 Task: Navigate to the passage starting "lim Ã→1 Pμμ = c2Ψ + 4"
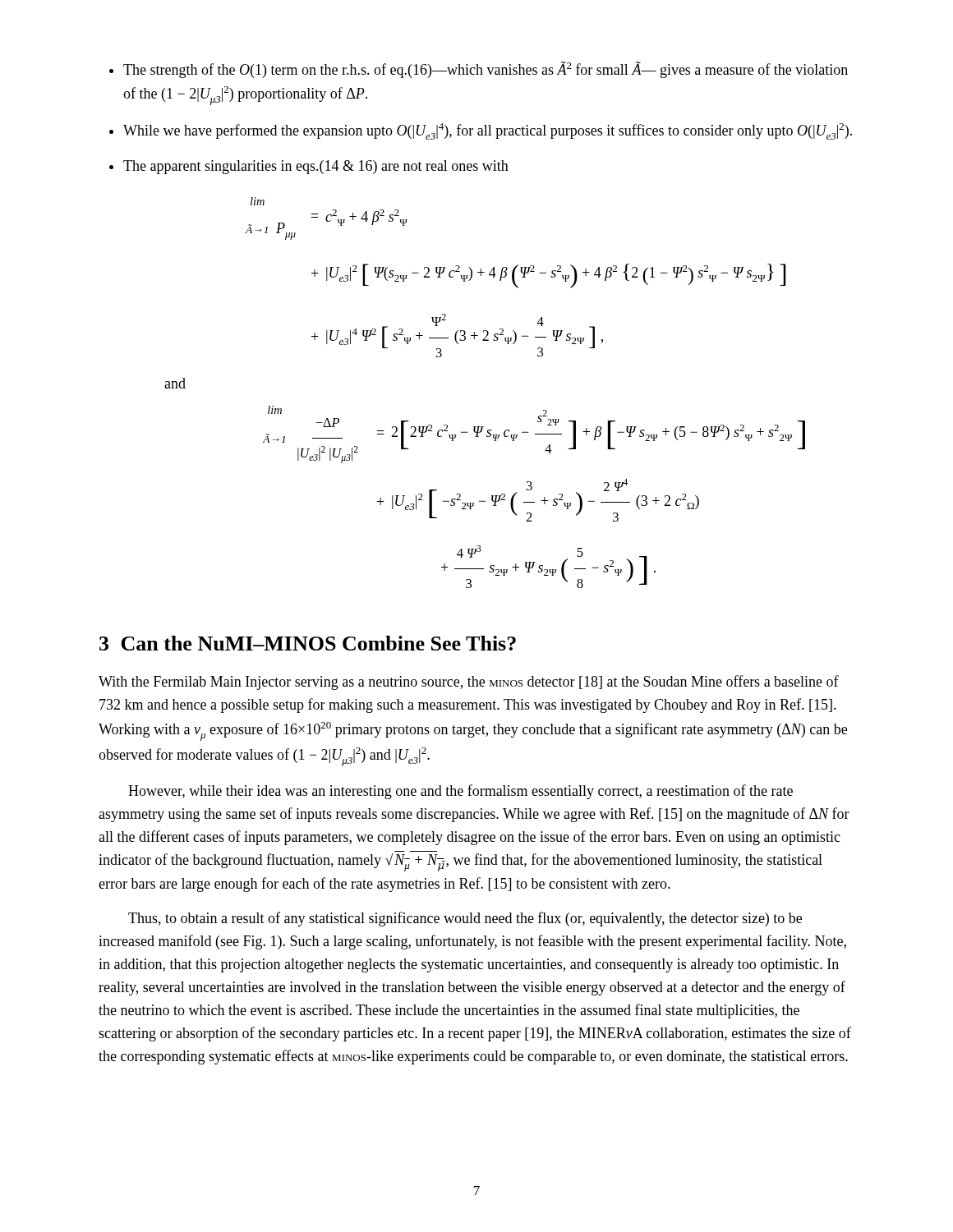[509, 280]
